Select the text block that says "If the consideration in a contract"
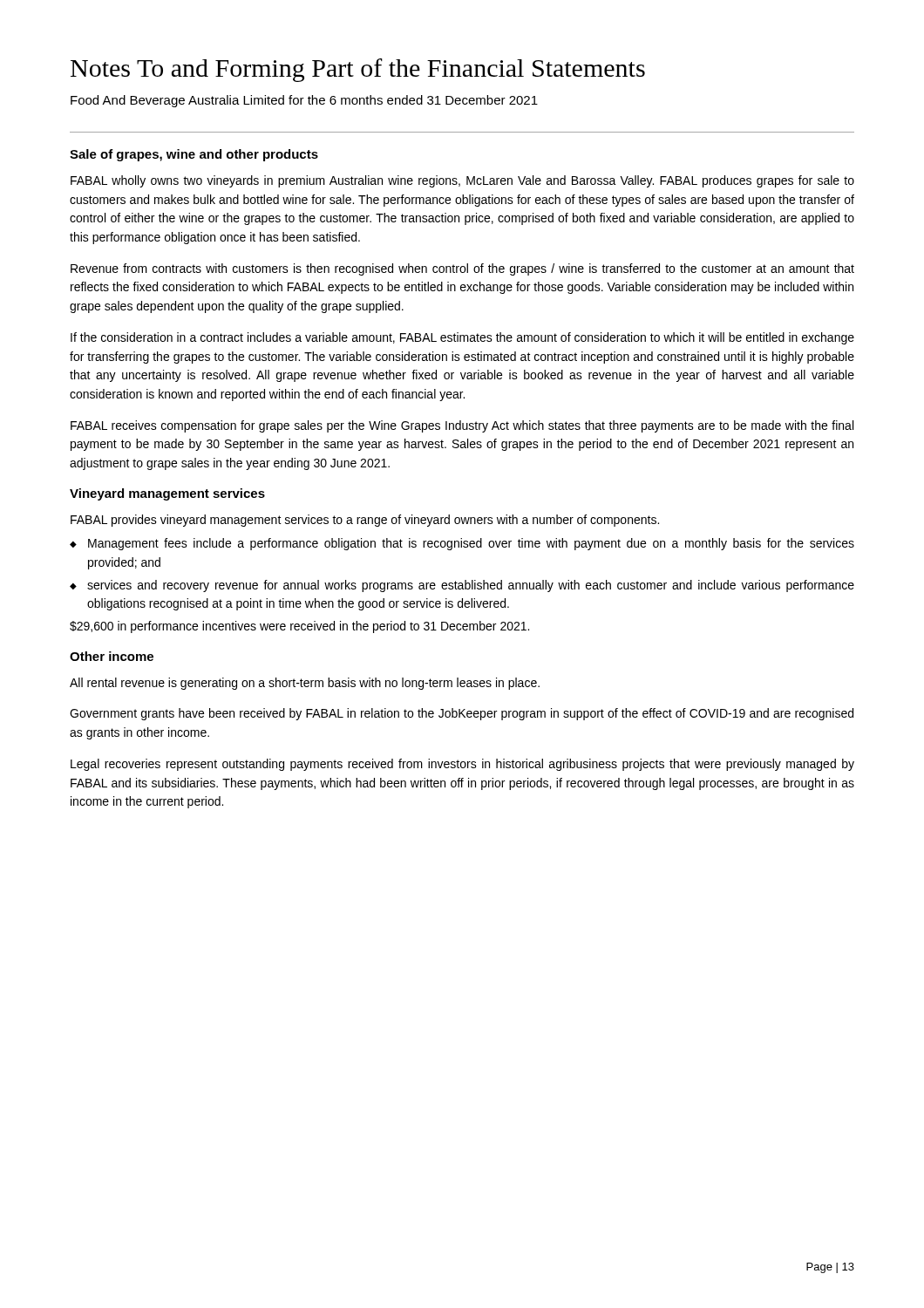Viewport: 924px width, 1308px height. [x=462, y=366]
